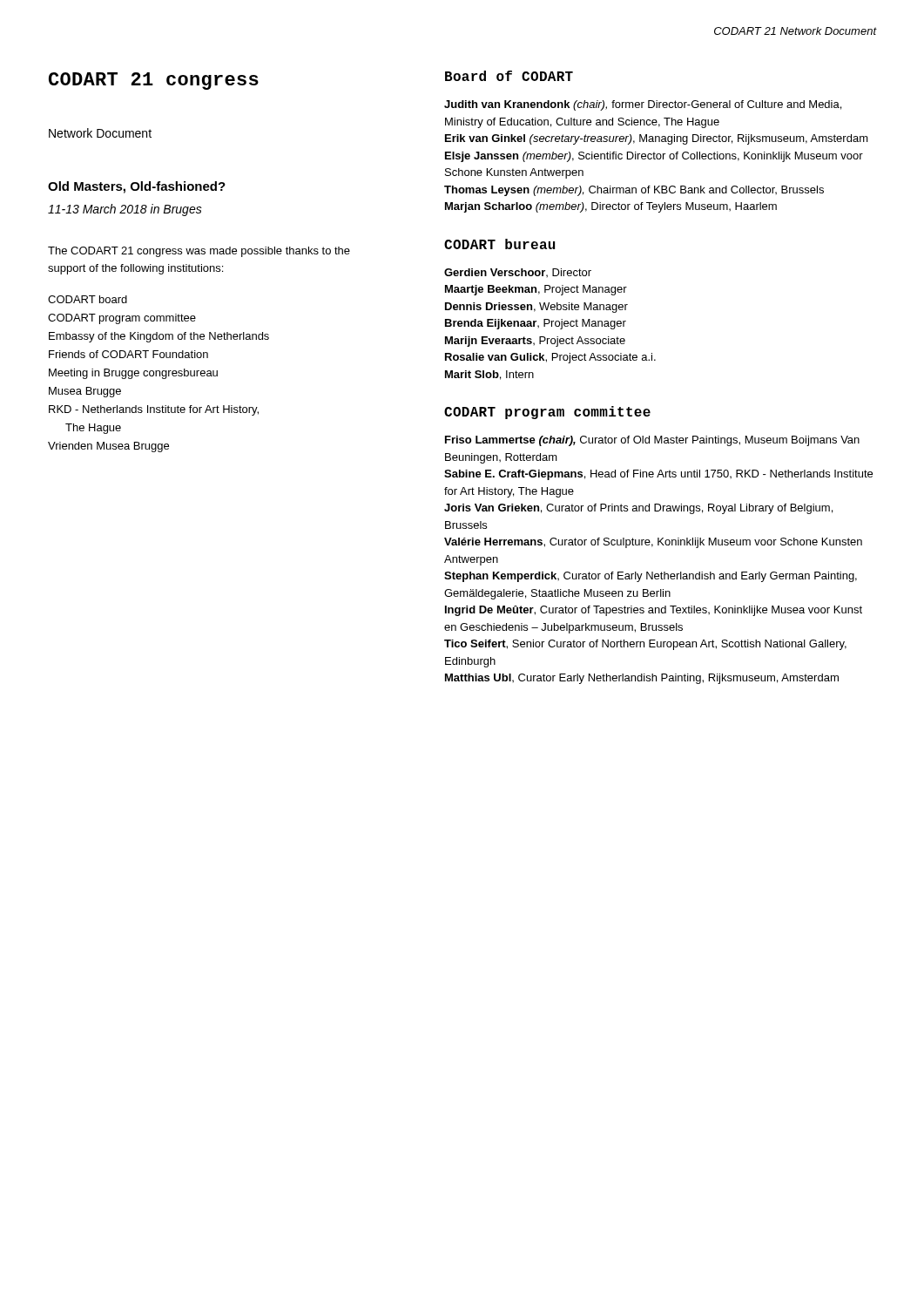Locate the text "Network Document"
Image resolution: width=924 pixels, height=1307 pixels.
click(100, 133)
